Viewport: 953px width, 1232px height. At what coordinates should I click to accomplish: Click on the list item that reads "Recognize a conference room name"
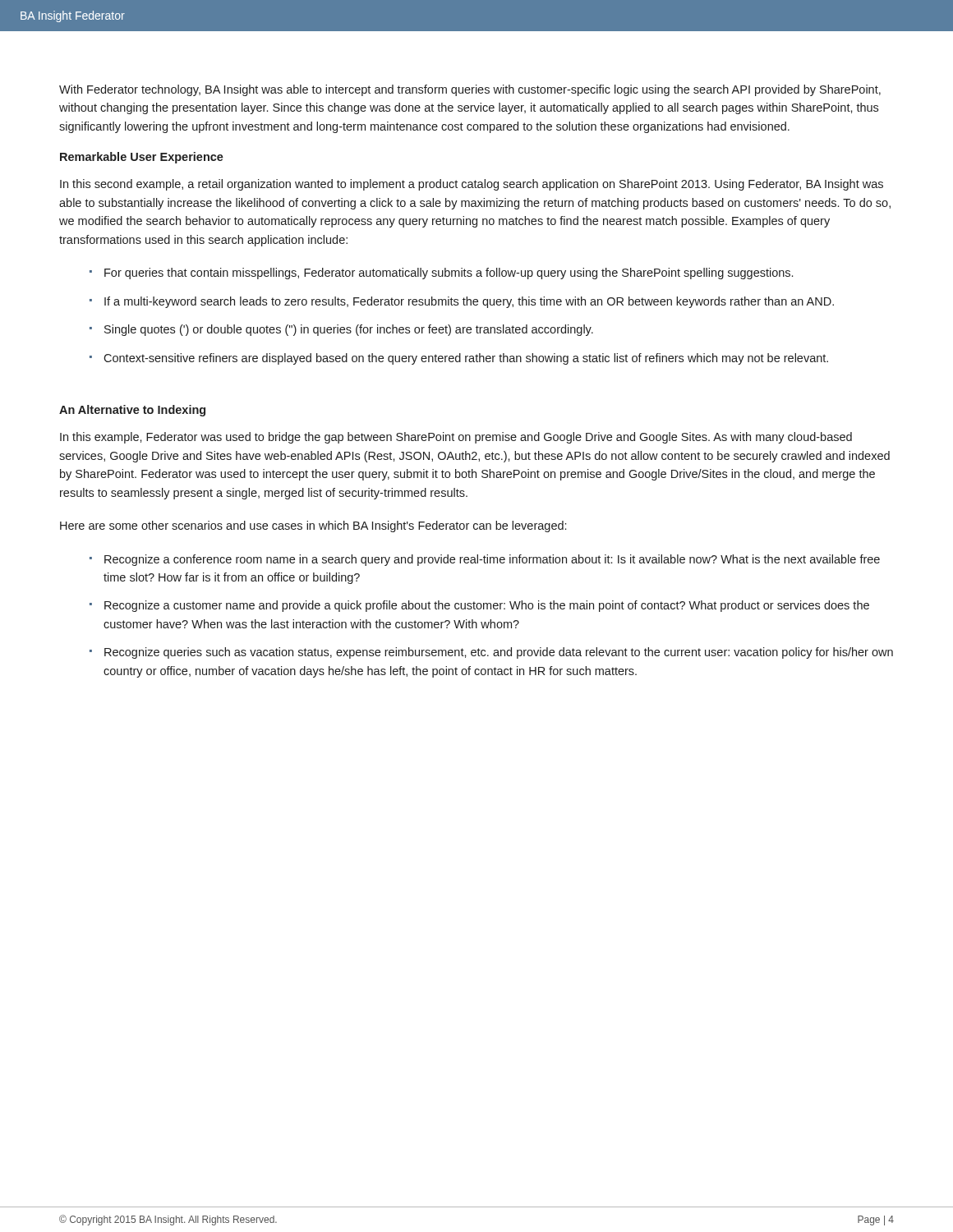[492, 568]
